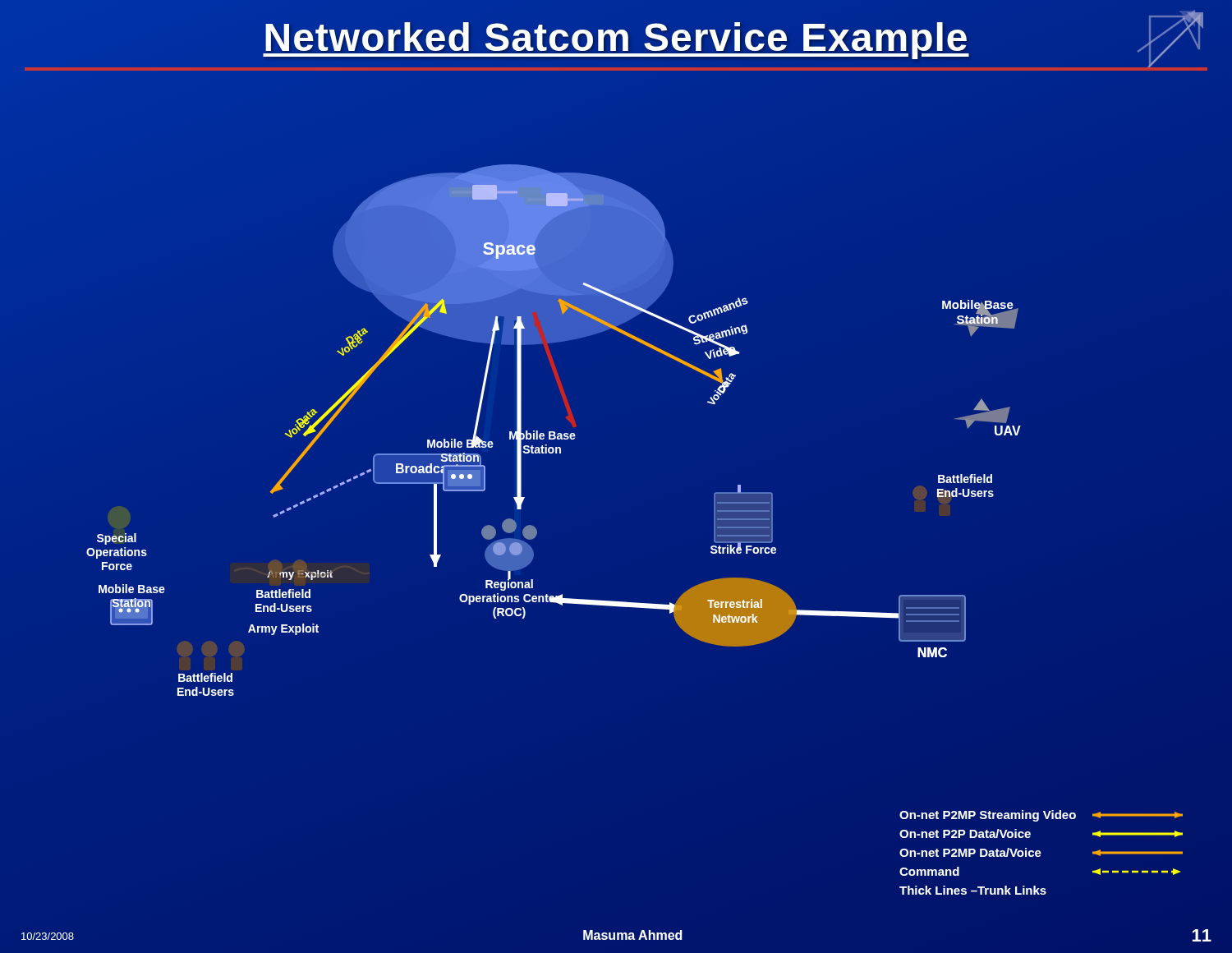1232x953 pixels.
Task: Locate the network graph
Action: (616, 464)
